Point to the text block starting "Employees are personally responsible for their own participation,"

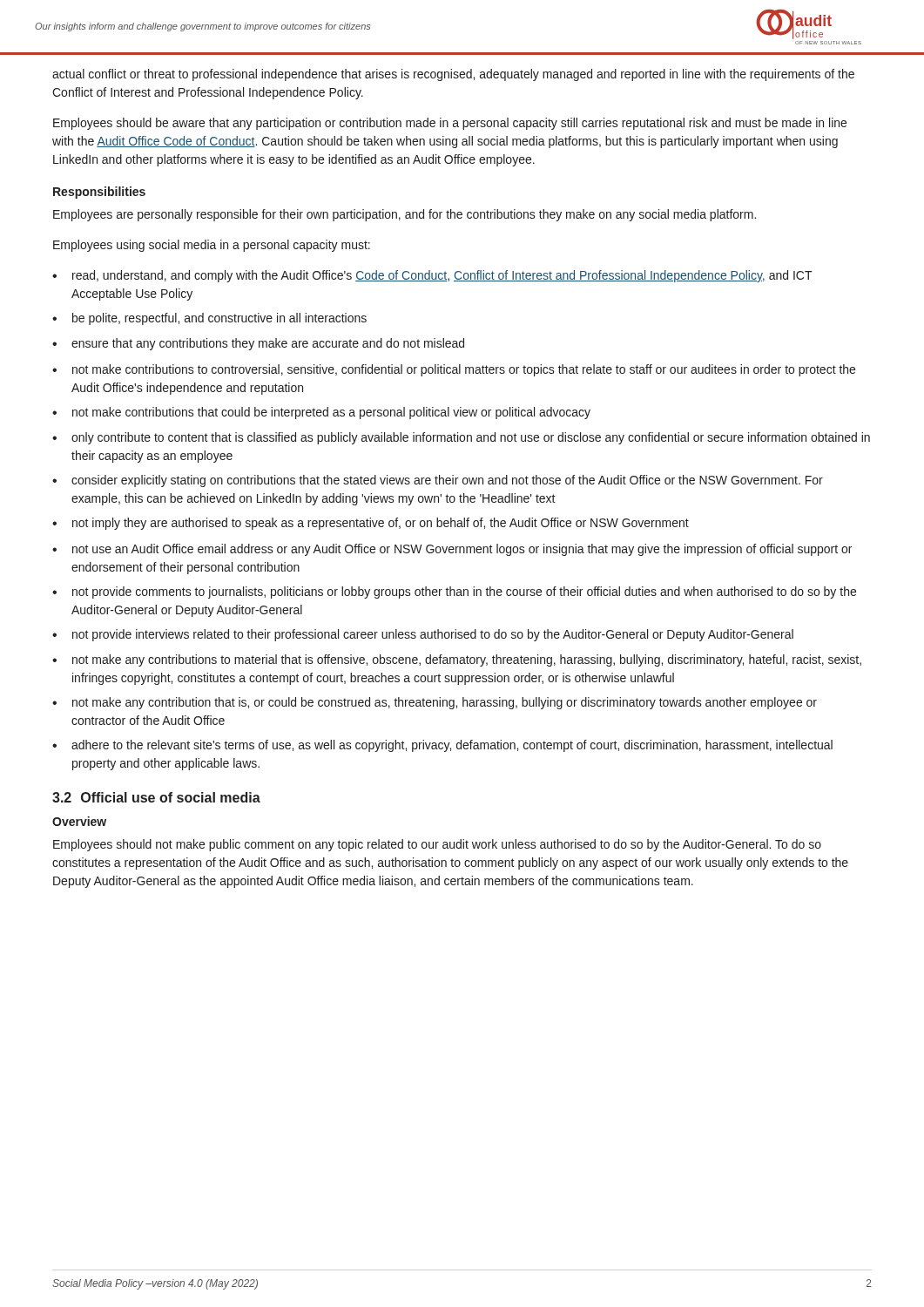[405, 214]
